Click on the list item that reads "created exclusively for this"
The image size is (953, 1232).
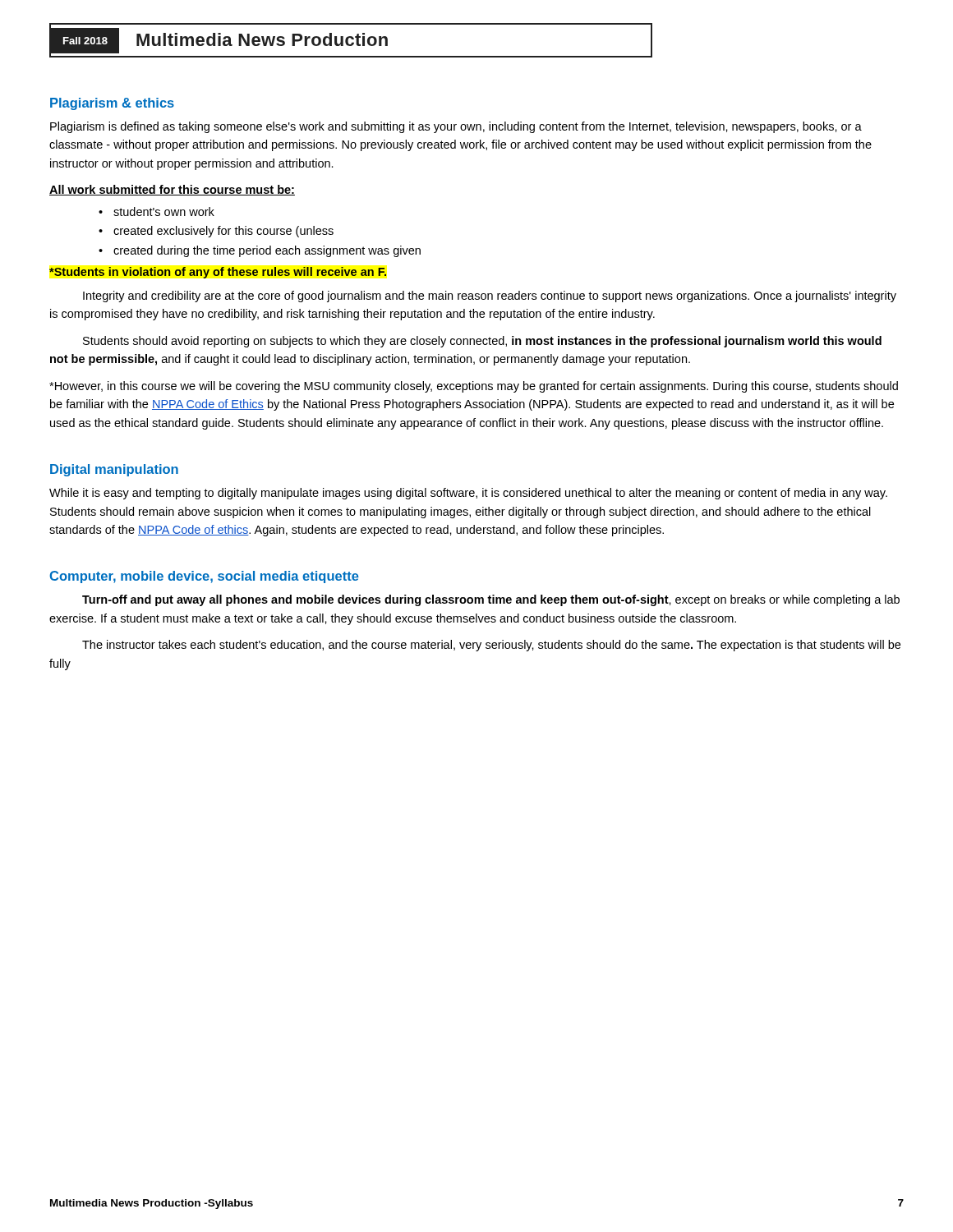tap(224, 231)
